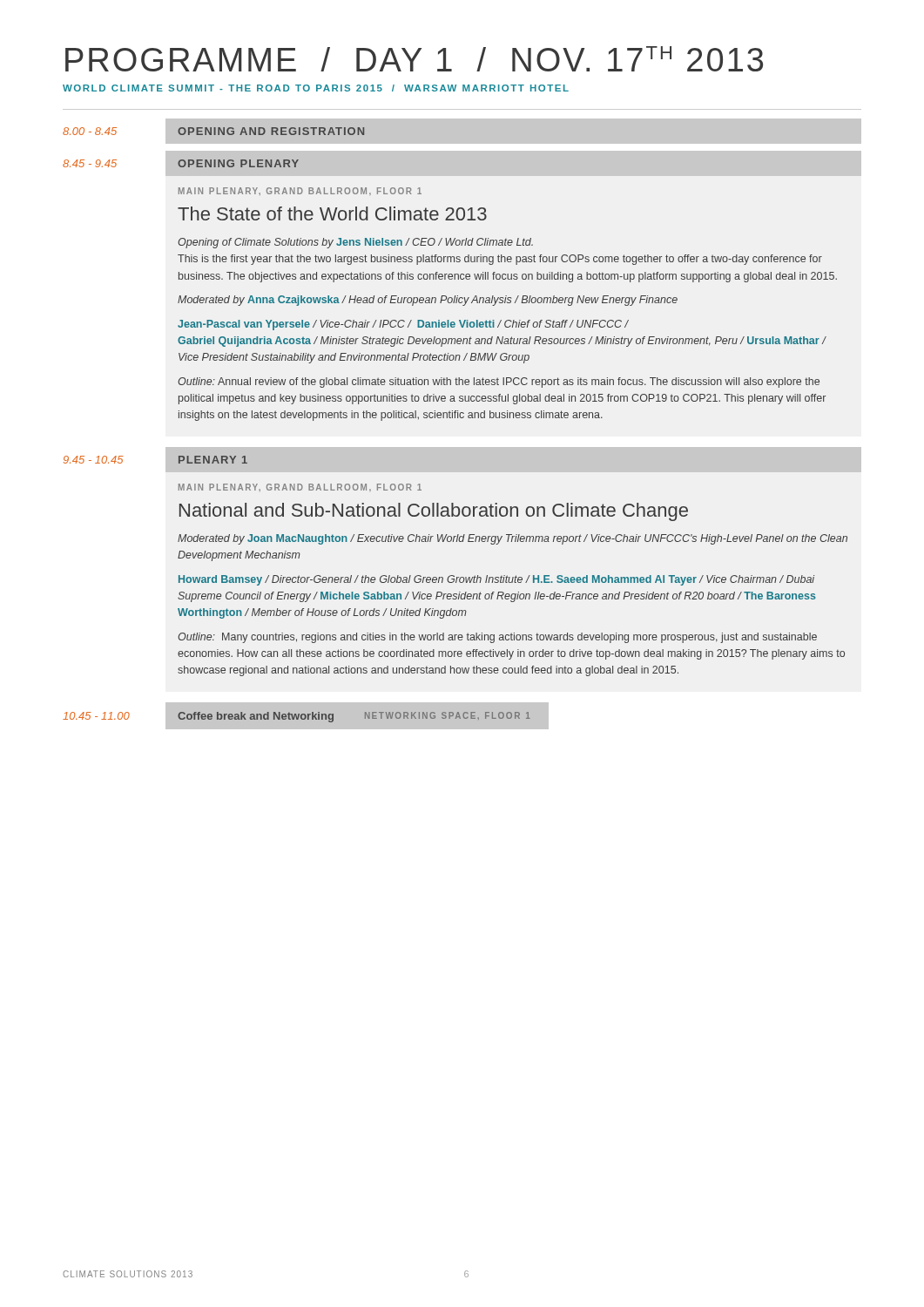Click on the block starting "Opening of Climate Solutions by Jens Nielsen /"

click(x=508, y=259)
